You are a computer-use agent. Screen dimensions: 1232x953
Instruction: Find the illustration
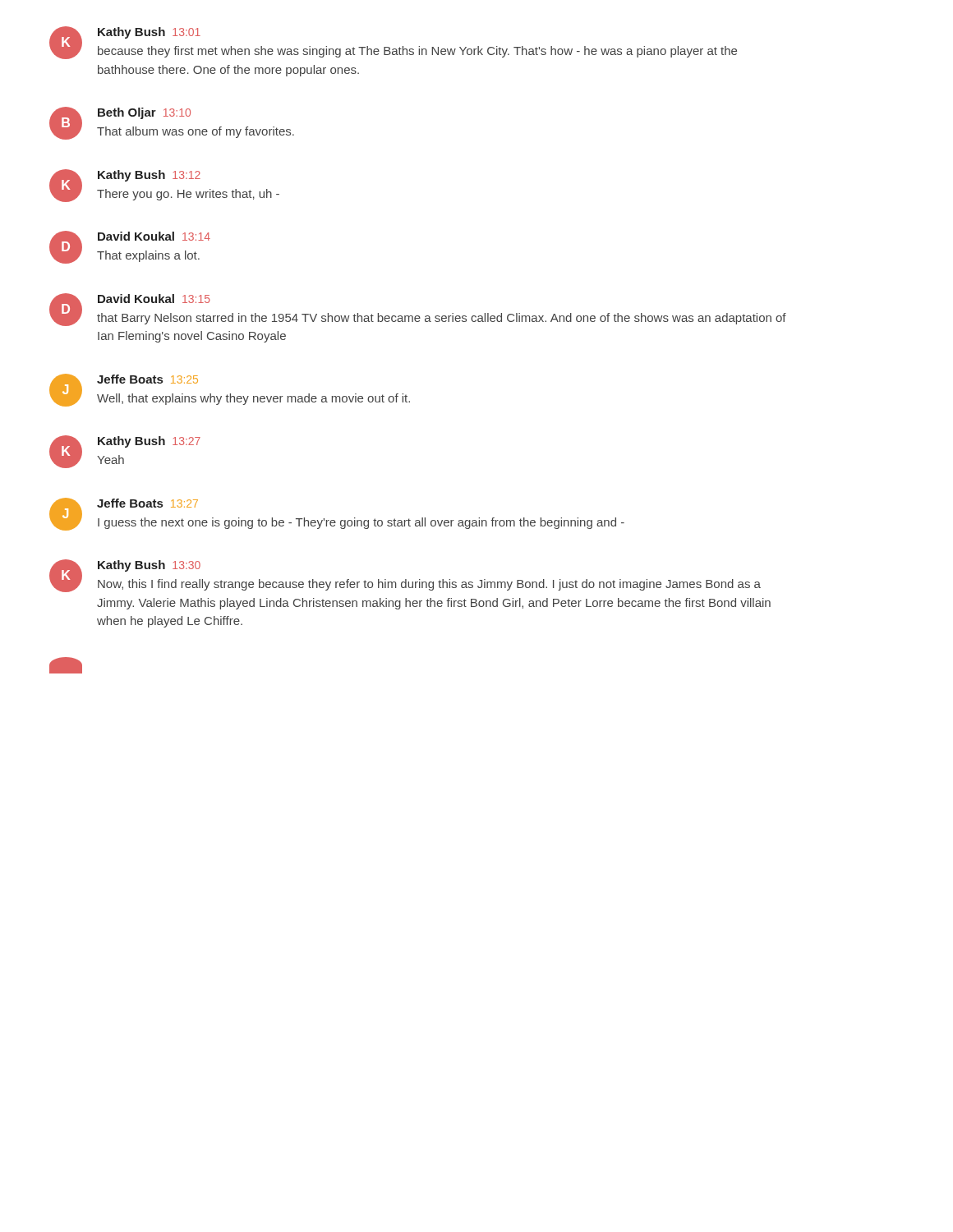[x=476, y=665]
